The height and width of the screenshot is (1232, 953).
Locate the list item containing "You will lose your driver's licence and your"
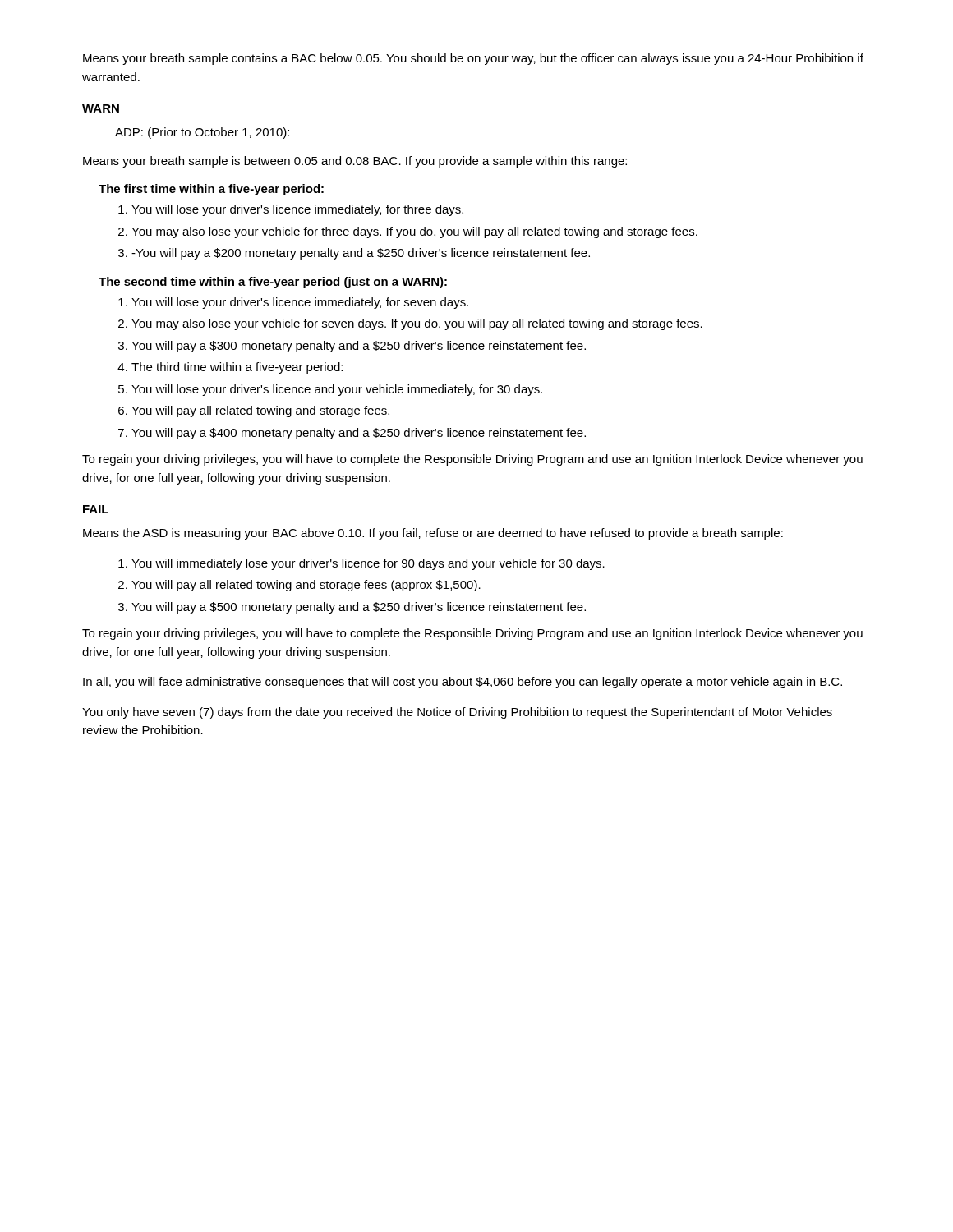501,389
